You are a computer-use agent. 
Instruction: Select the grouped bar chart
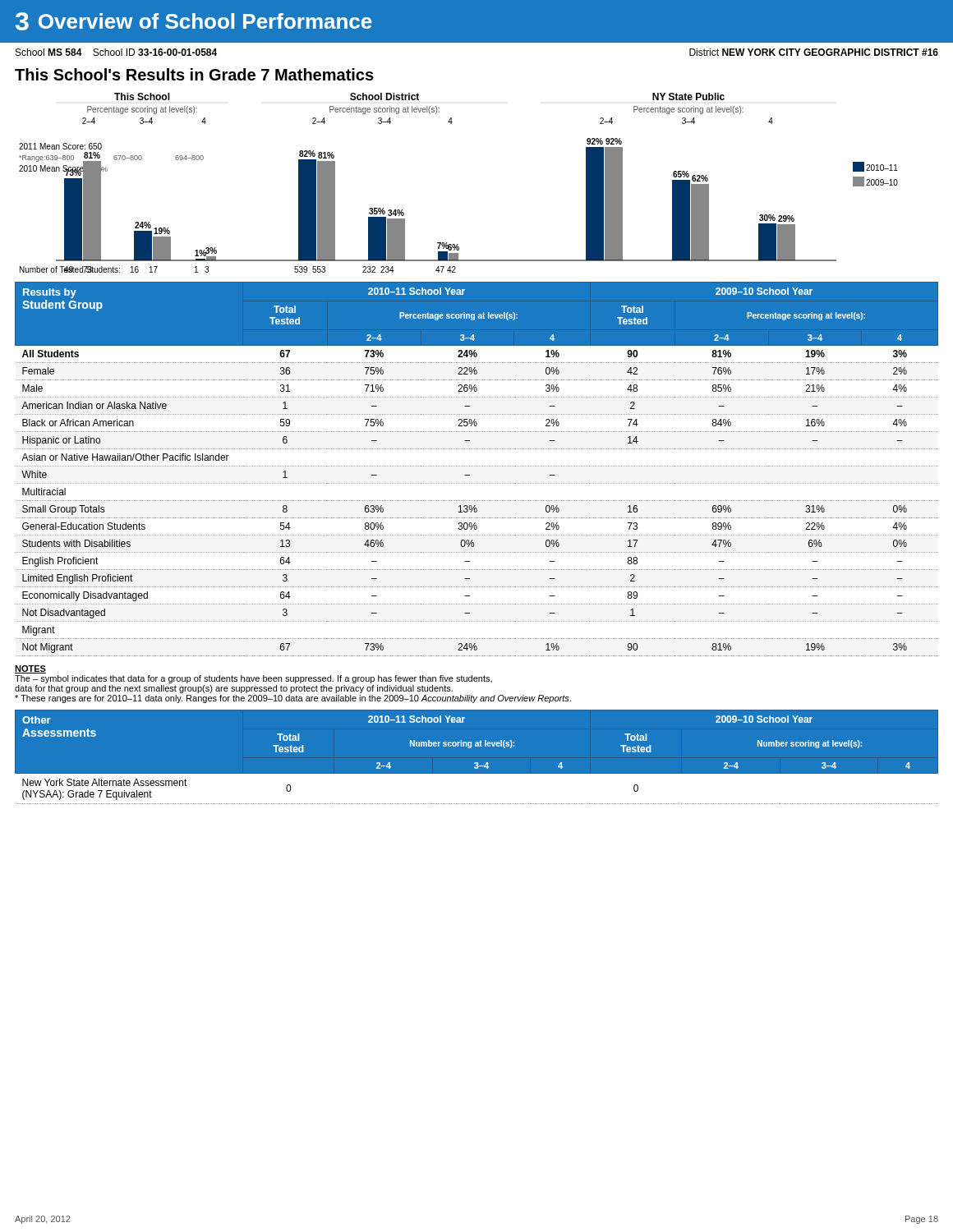476,182
